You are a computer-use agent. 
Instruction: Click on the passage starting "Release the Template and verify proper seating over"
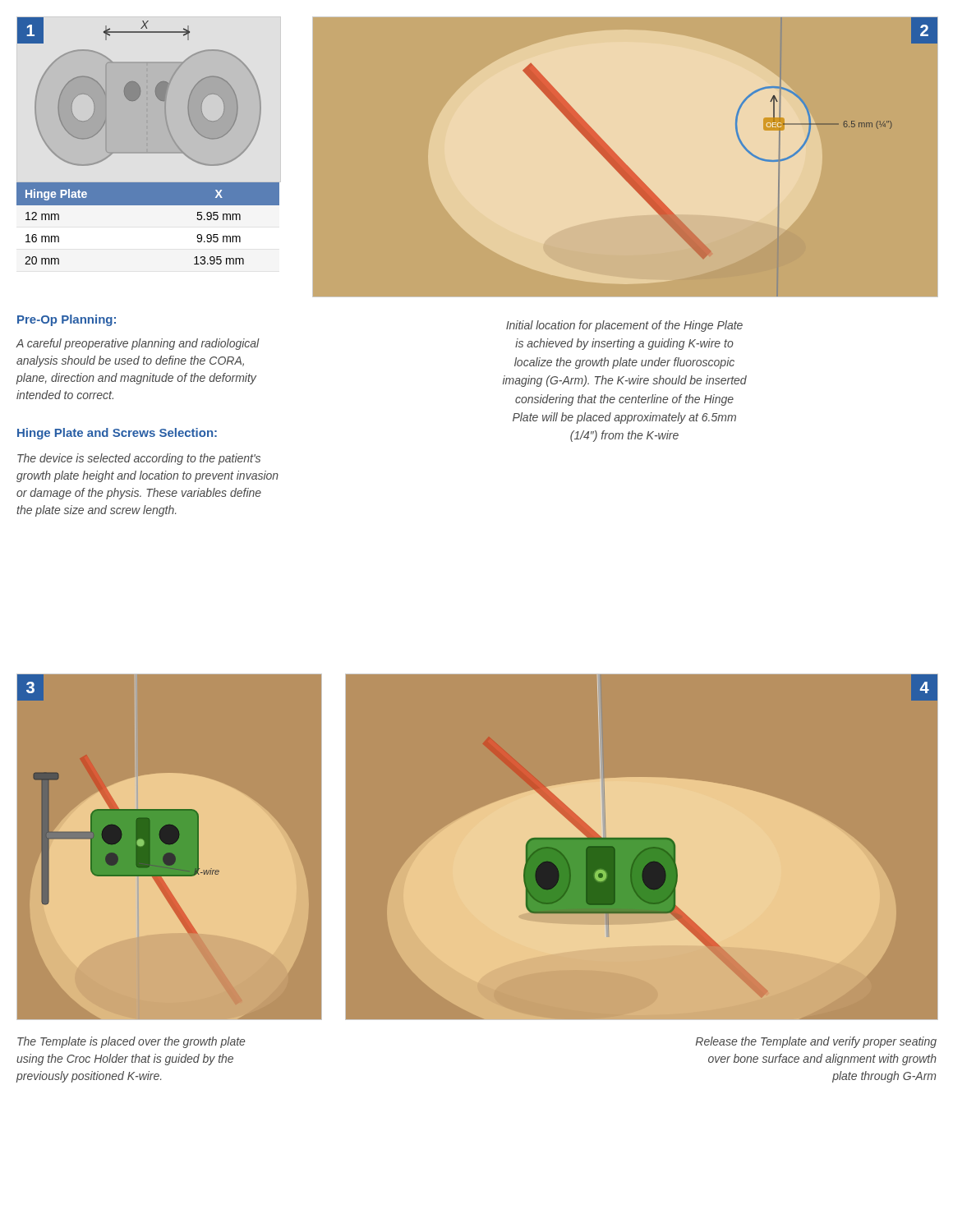816,1042
